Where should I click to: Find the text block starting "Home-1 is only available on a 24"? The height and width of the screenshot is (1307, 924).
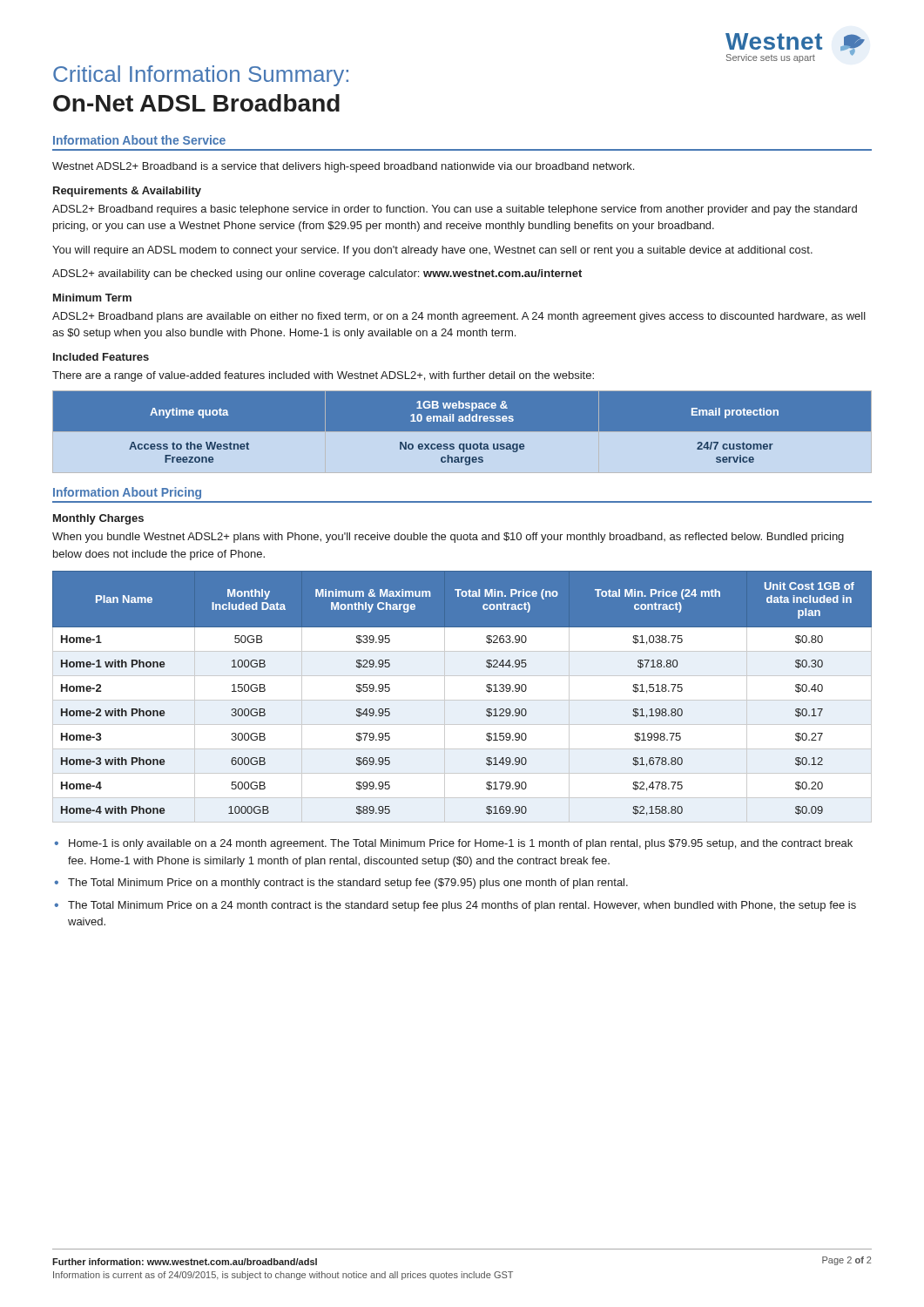click(460, 852)
